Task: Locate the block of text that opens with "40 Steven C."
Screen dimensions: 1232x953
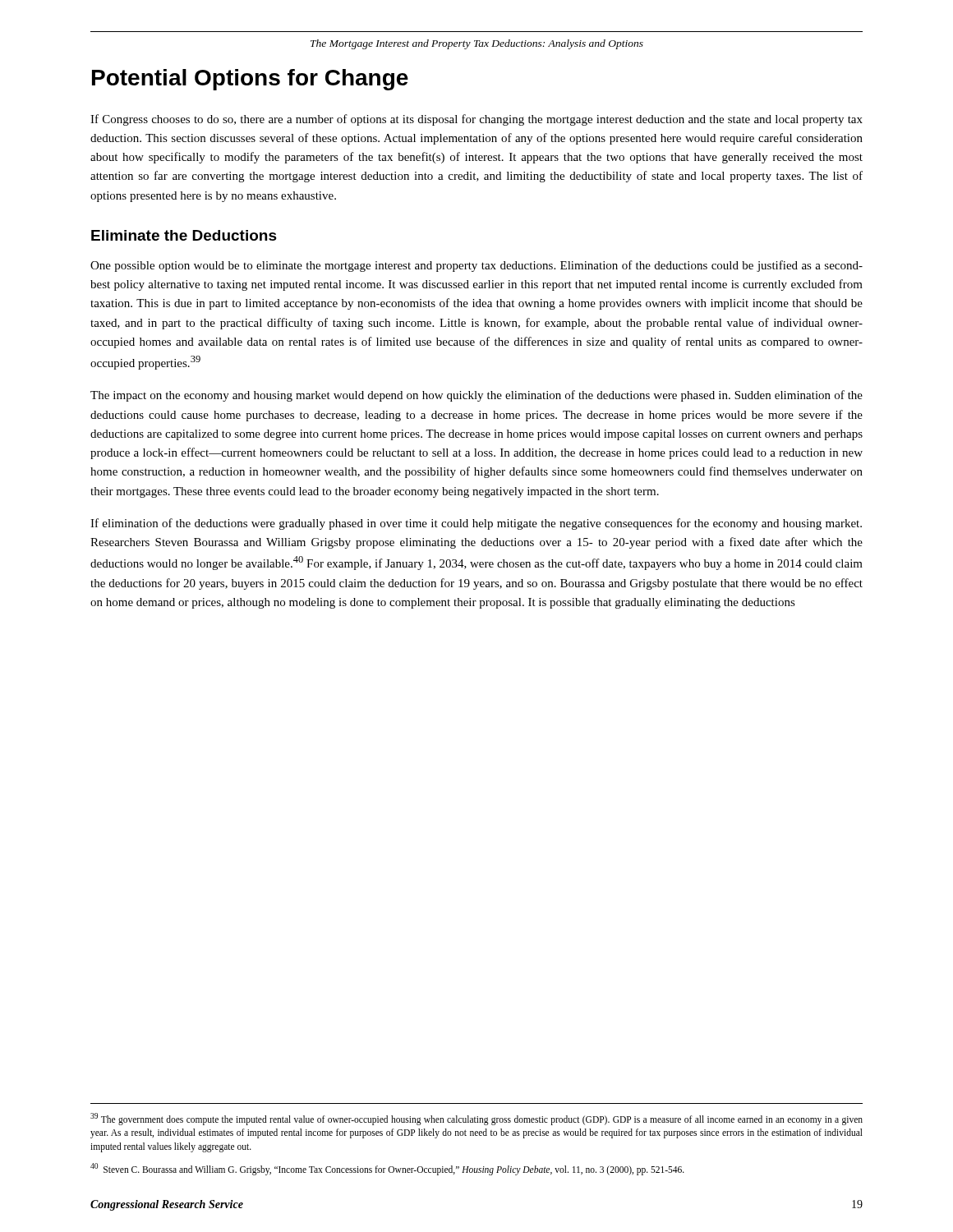Action: coord(387,1167)
